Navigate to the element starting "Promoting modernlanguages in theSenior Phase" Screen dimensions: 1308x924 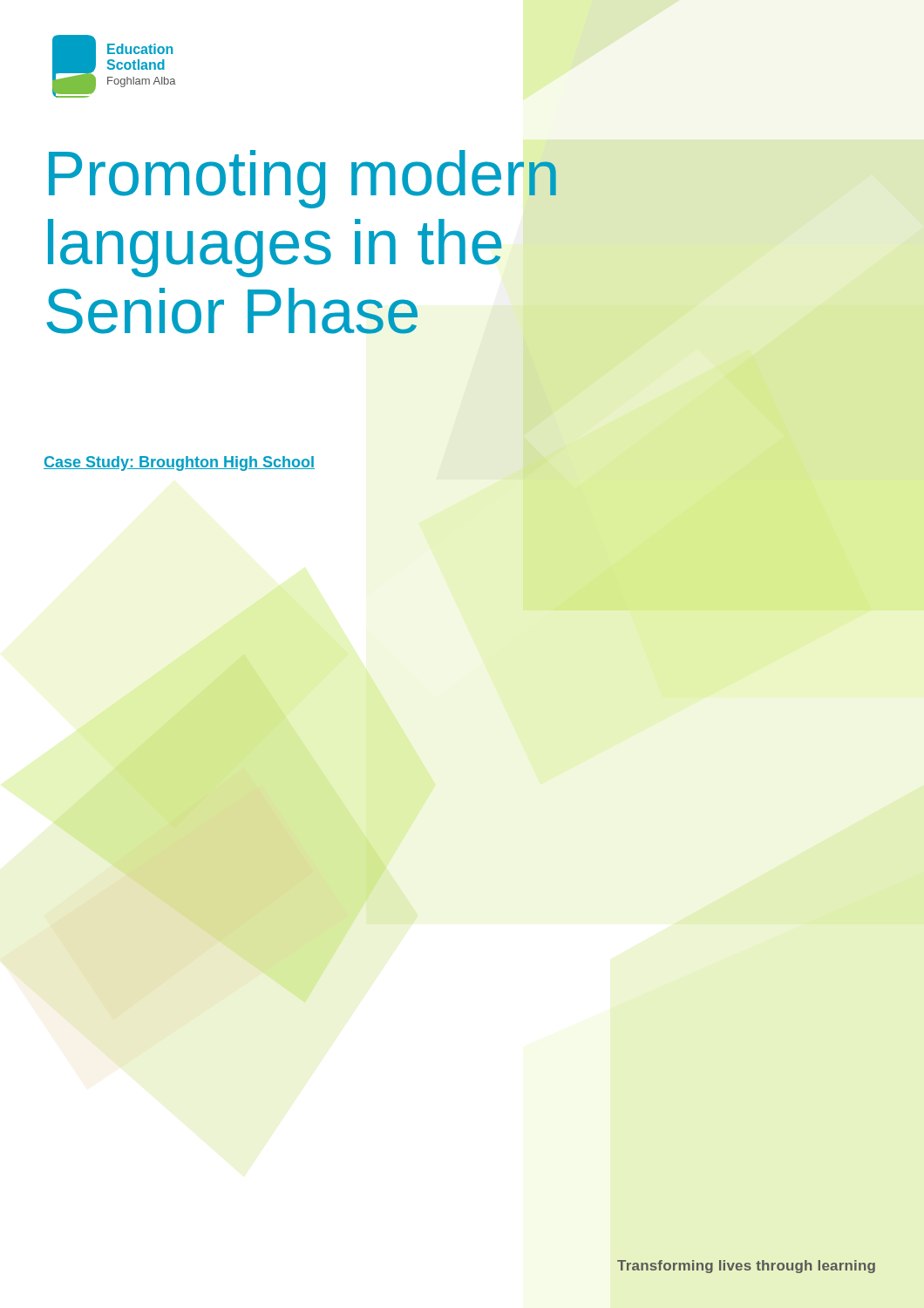coord(314,243)
